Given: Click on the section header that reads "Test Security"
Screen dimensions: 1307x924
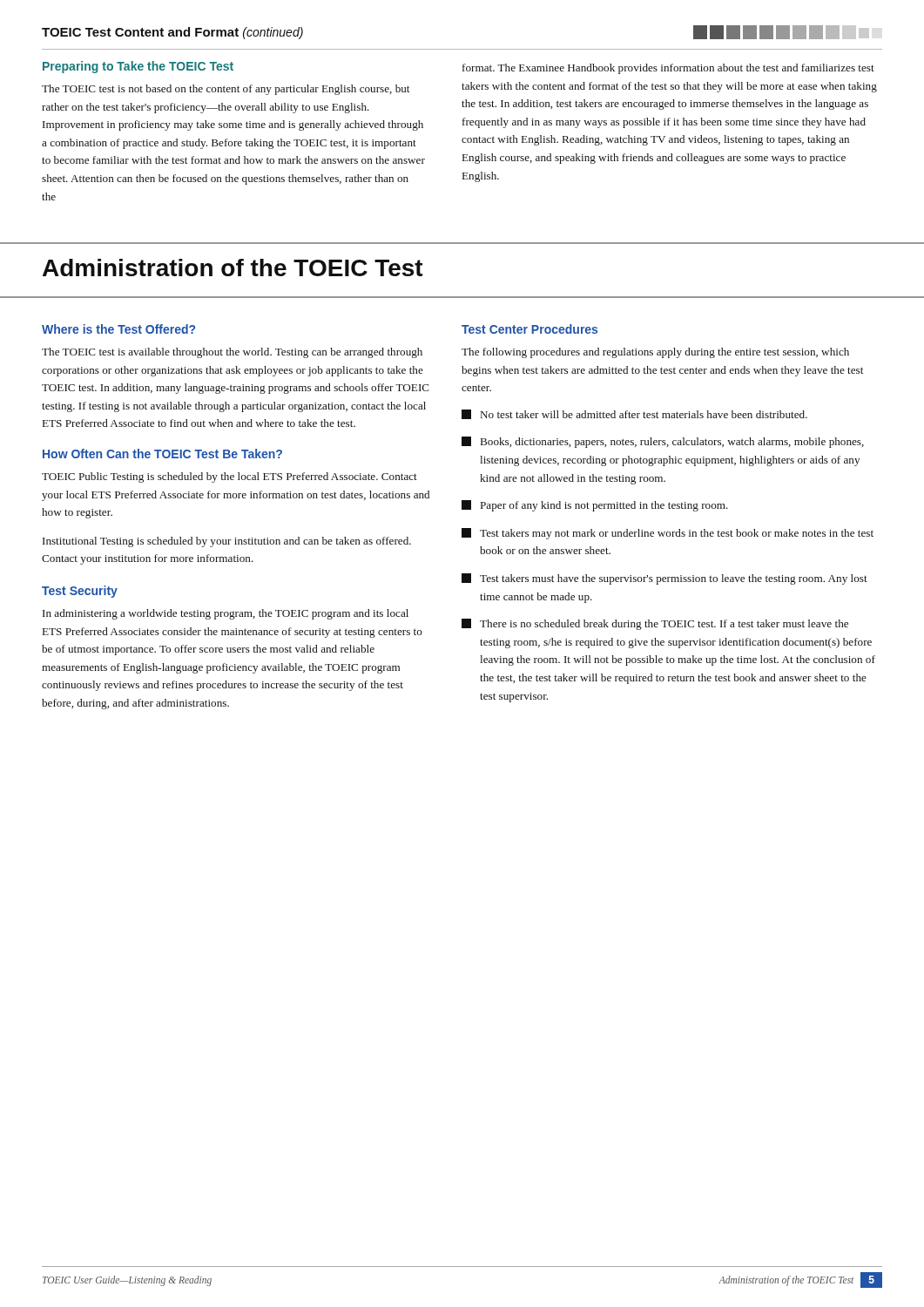Looking at the screenshot, I should [x=80, y=591].
